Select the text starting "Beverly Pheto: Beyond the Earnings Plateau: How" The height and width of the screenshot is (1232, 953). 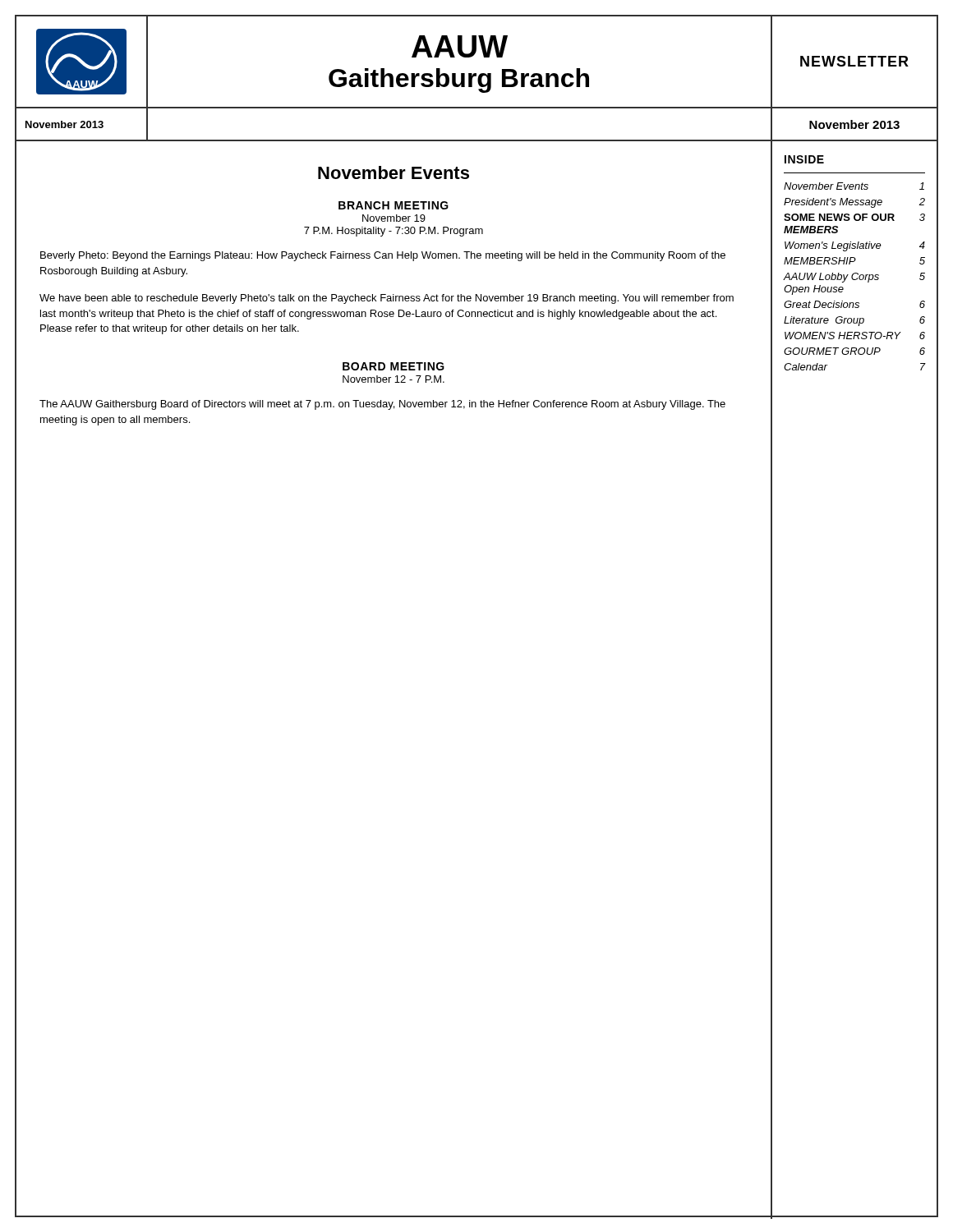(383, 263)
